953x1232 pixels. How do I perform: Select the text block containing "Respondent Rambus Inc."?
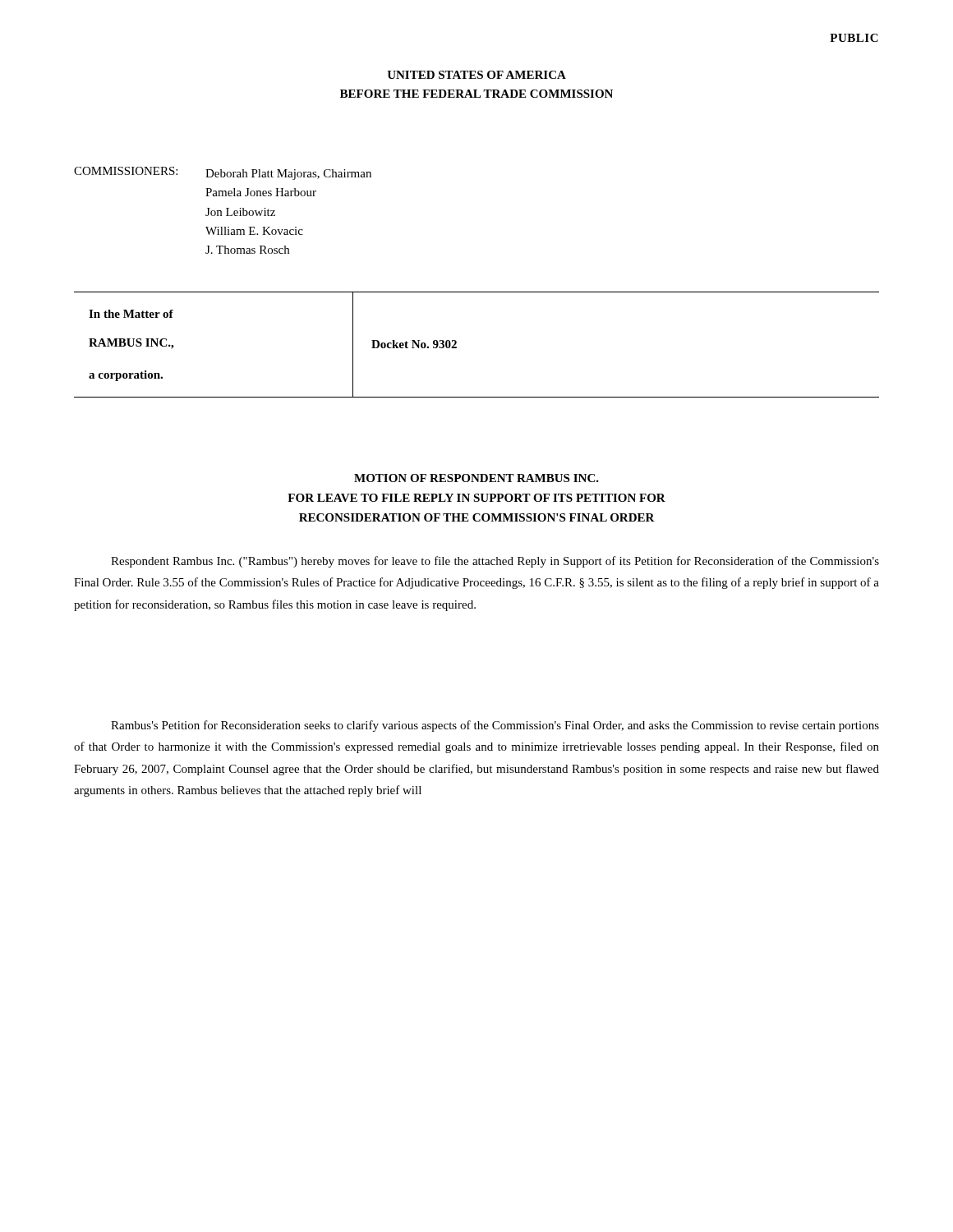476,583
